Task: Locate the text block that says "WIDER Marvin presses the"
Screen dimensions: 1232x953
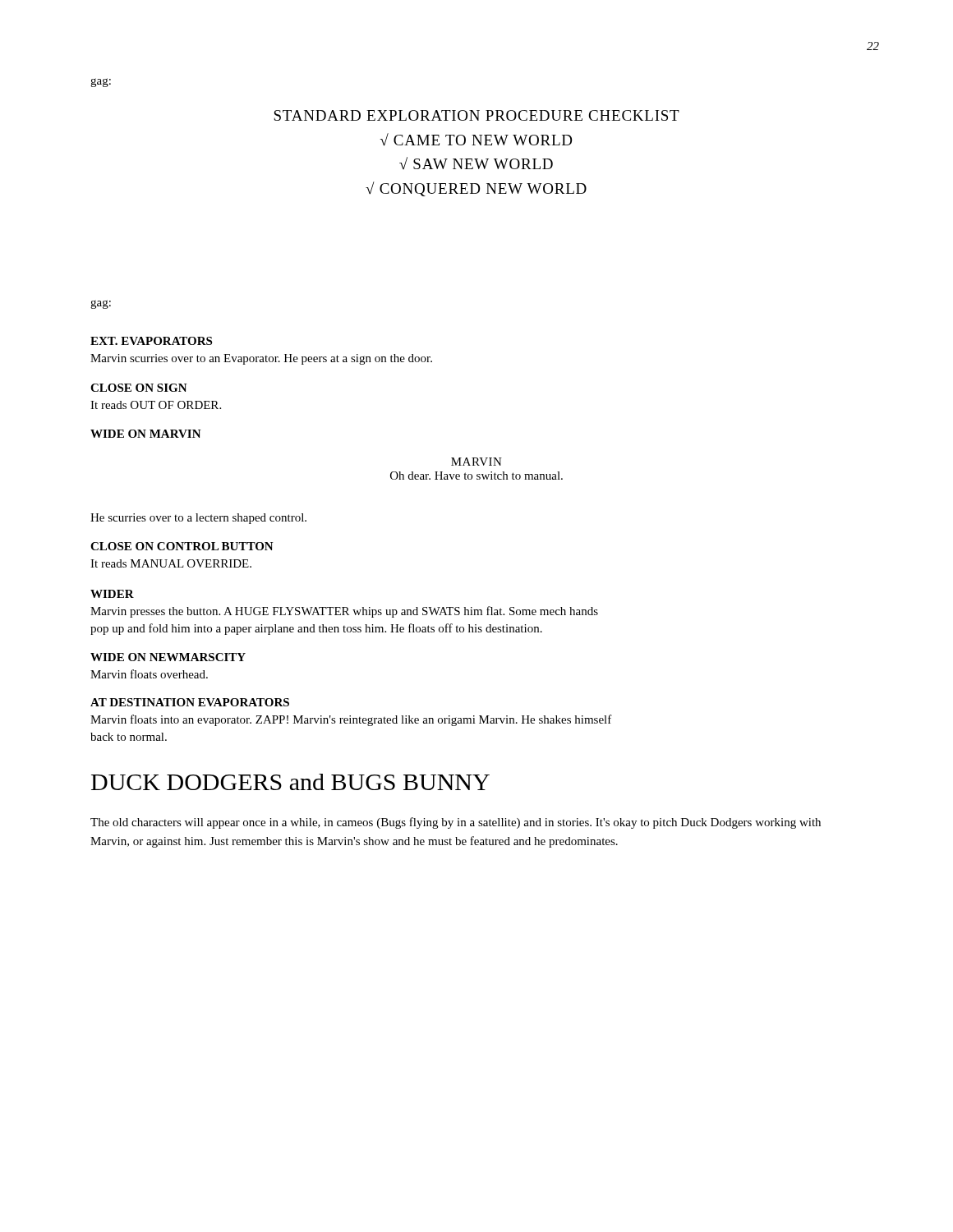Action: tap(344, 611)
